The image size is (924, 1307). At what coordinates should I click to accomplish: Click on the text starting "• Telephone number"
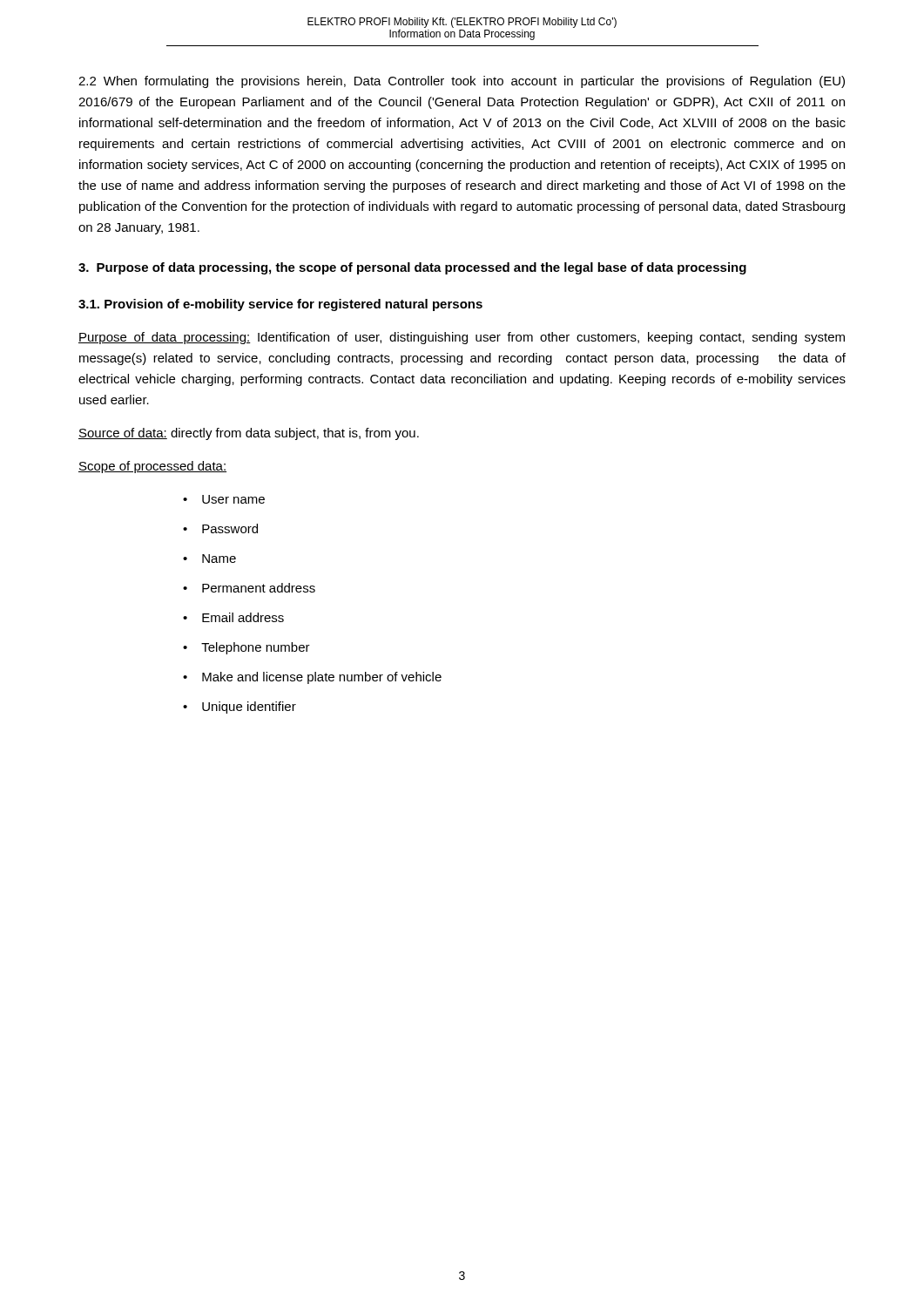[x=246, y=647]
